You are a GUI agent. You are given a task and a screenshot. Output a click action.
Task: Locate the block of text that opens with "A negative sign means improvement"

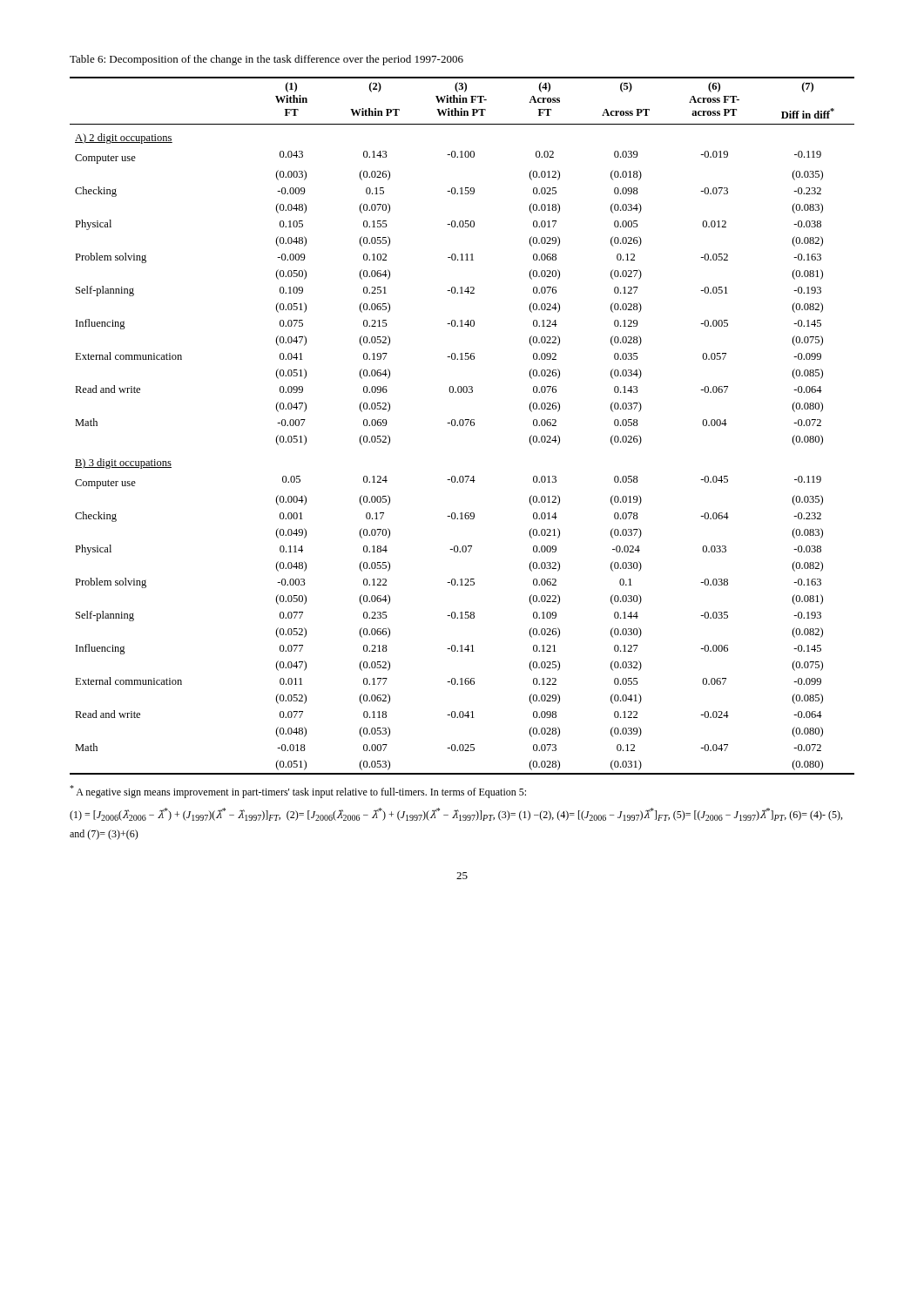[x=298, y=791]
